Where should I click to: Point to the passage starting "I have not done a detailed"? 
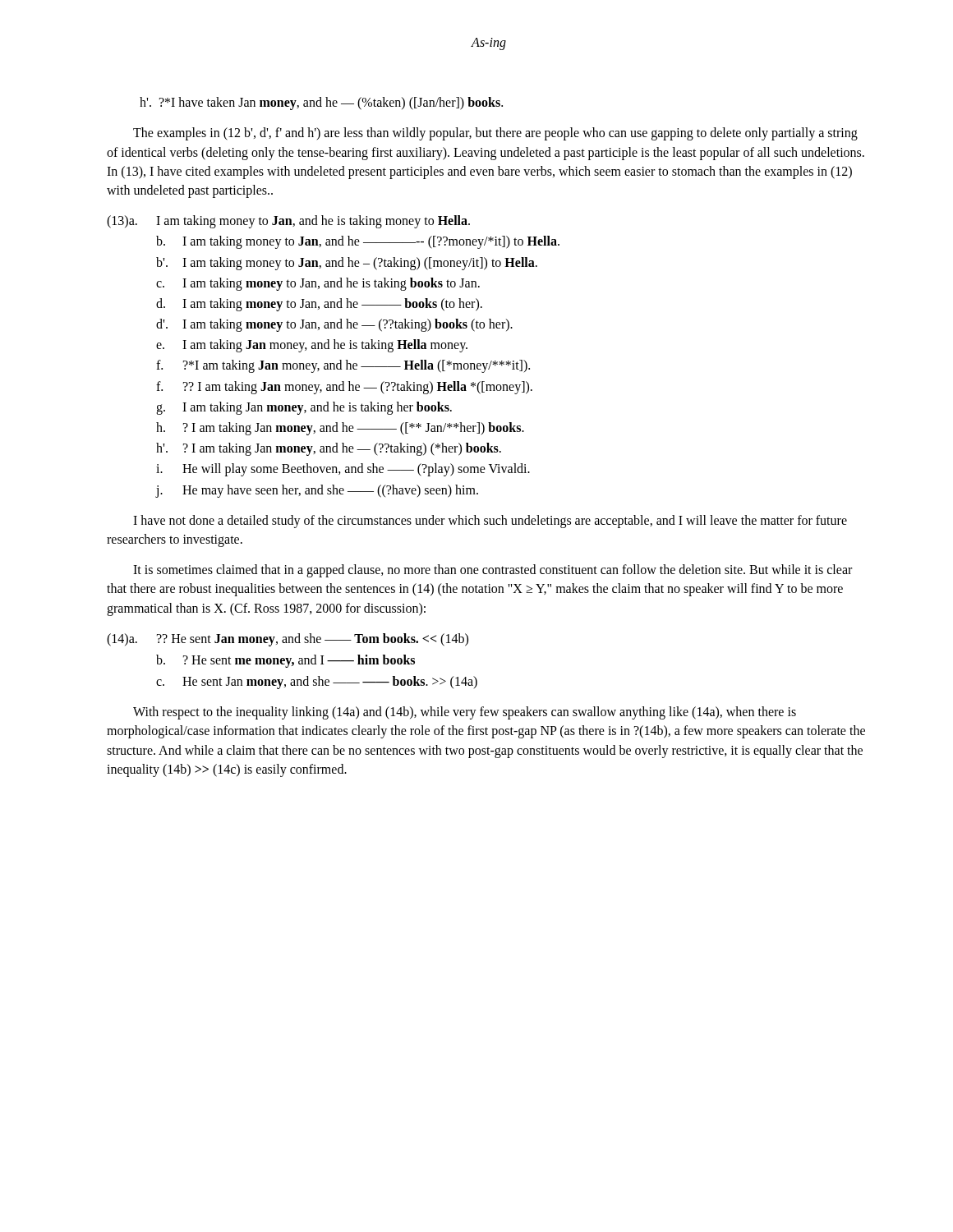click(x=477, y=530)
